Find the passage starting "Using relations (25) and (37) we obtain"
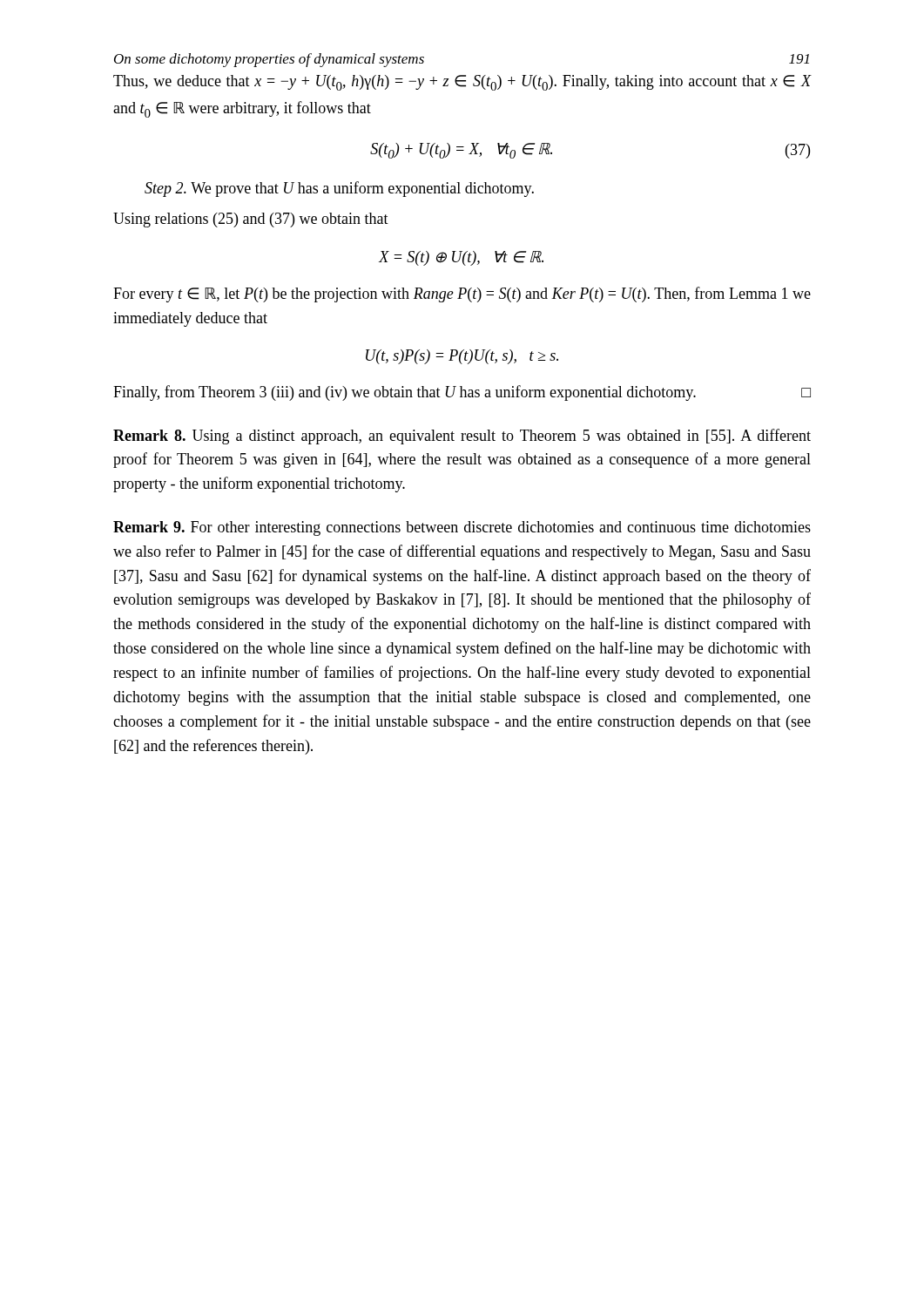The image size is (924, 1307). [x=251, y=220]
